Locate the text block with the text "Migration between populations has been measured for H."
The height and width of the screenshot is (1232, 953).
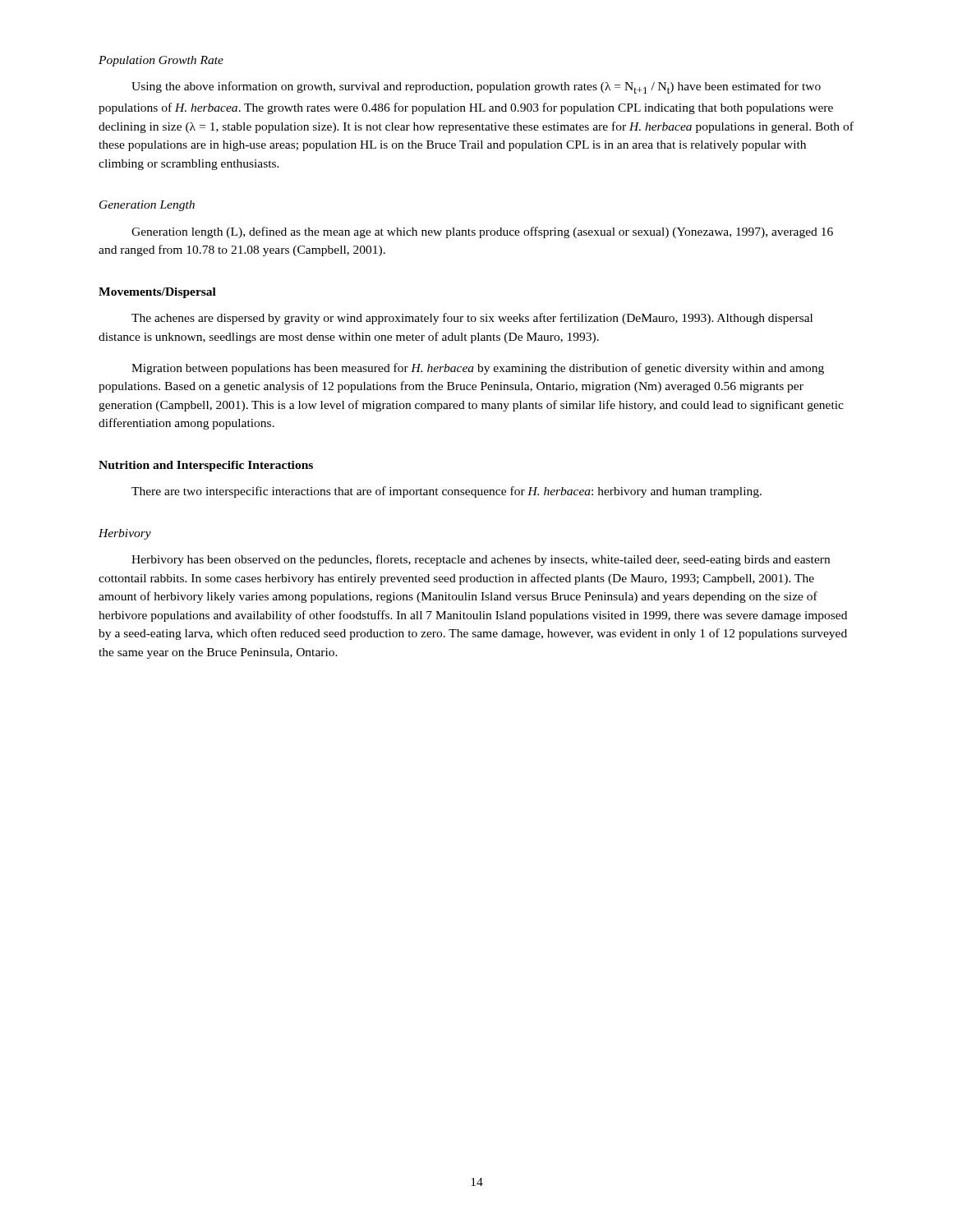coord(471,394)
